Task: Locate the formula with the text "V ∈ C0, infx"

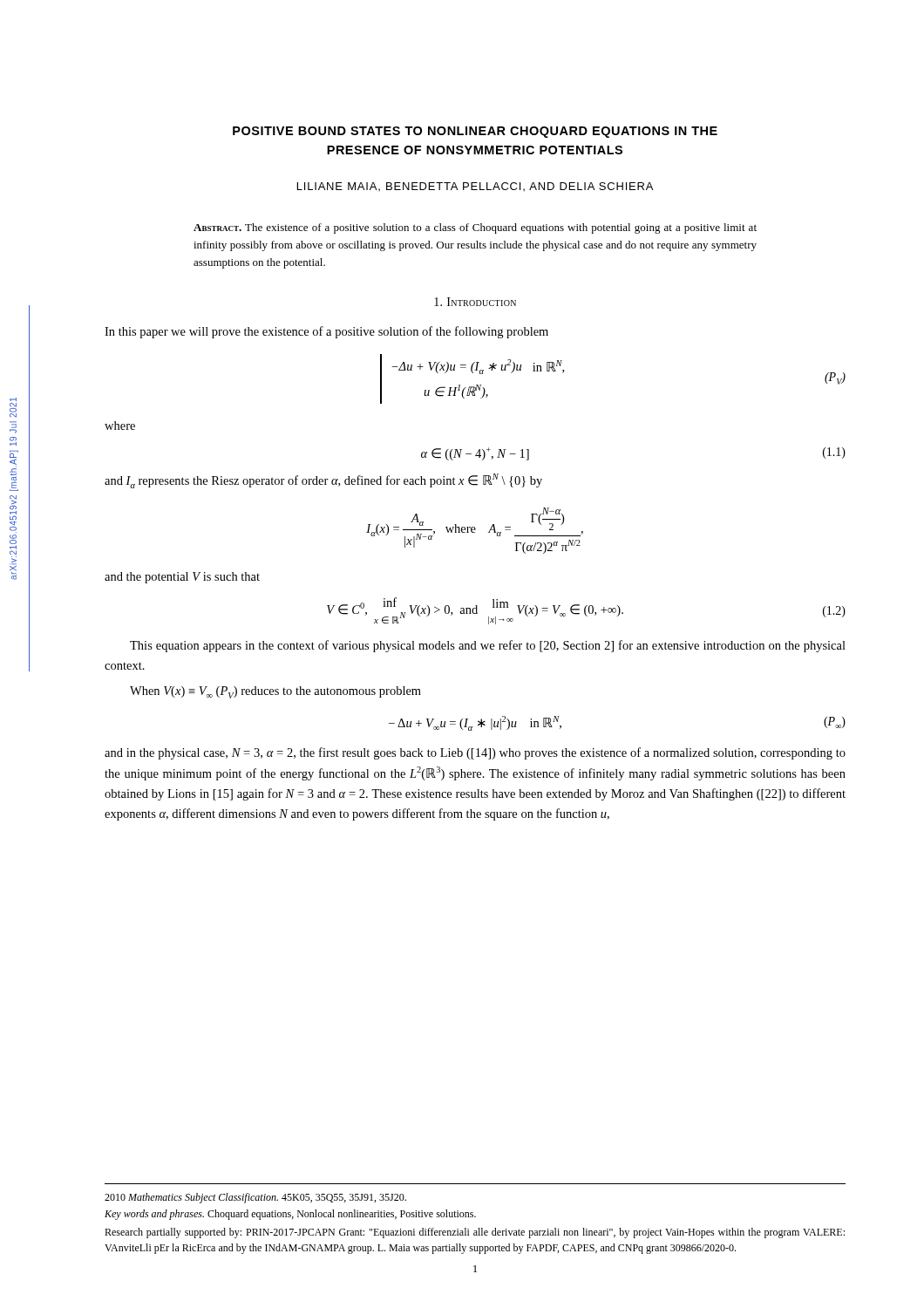Action: pyautogui.click(x=475, y=611)
